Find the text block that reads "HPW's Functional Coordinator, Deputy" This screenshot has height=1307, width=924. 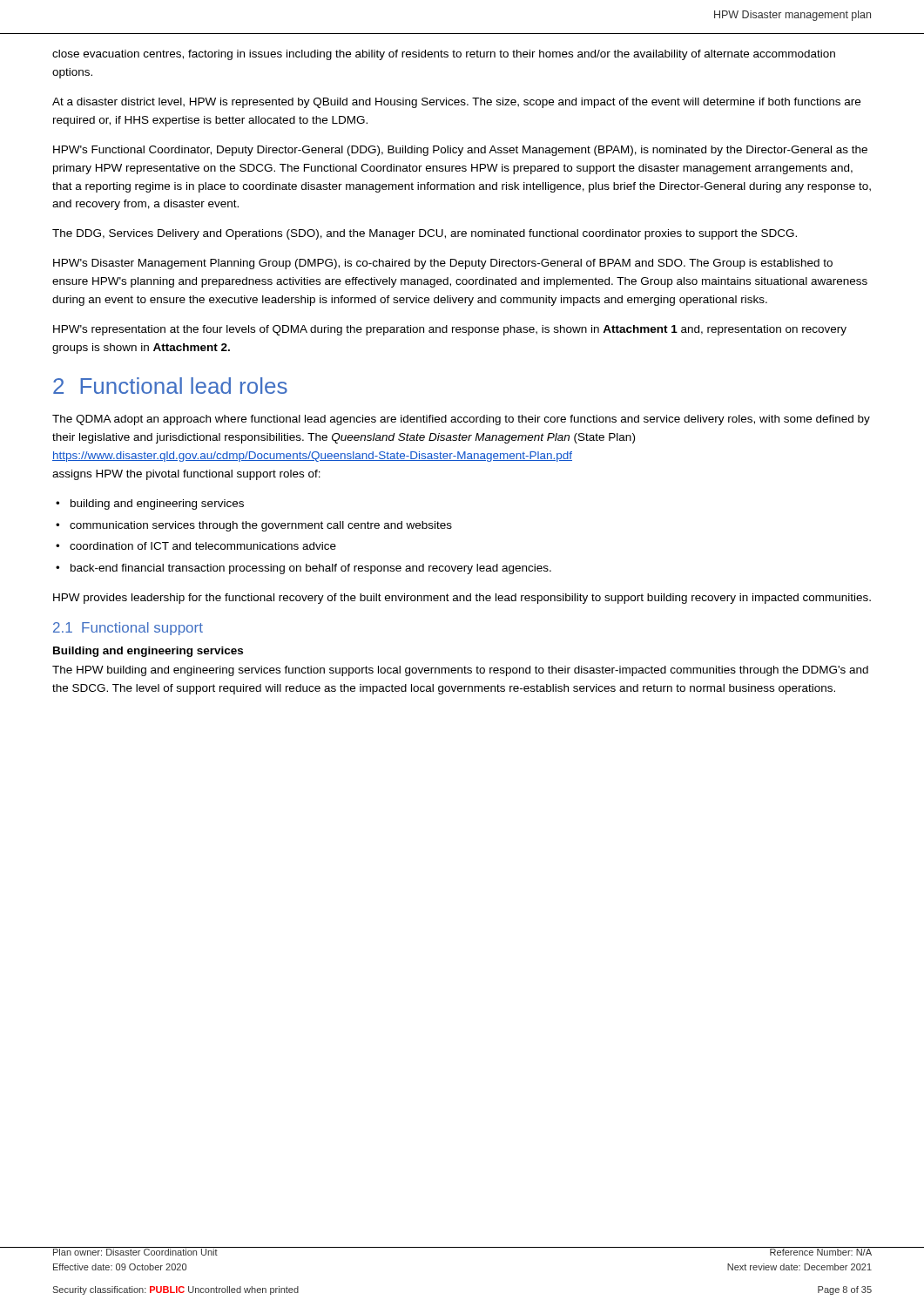pyautogui.click(x=462, y=177)
